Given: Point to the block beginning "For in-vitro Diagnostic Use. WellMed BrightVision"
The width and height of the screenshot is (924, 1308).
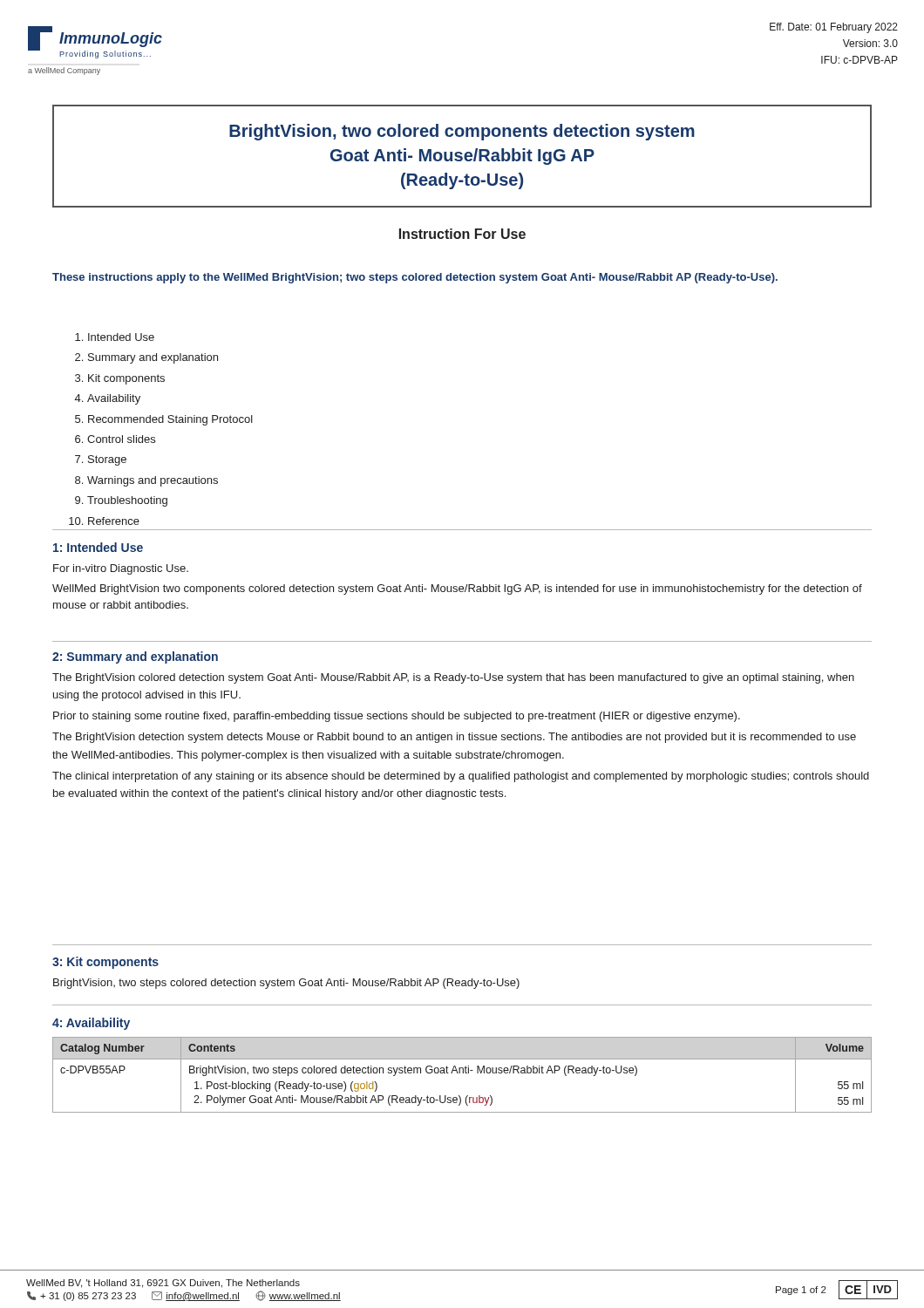Looking at the screenshot, I should tap(462, 587).
